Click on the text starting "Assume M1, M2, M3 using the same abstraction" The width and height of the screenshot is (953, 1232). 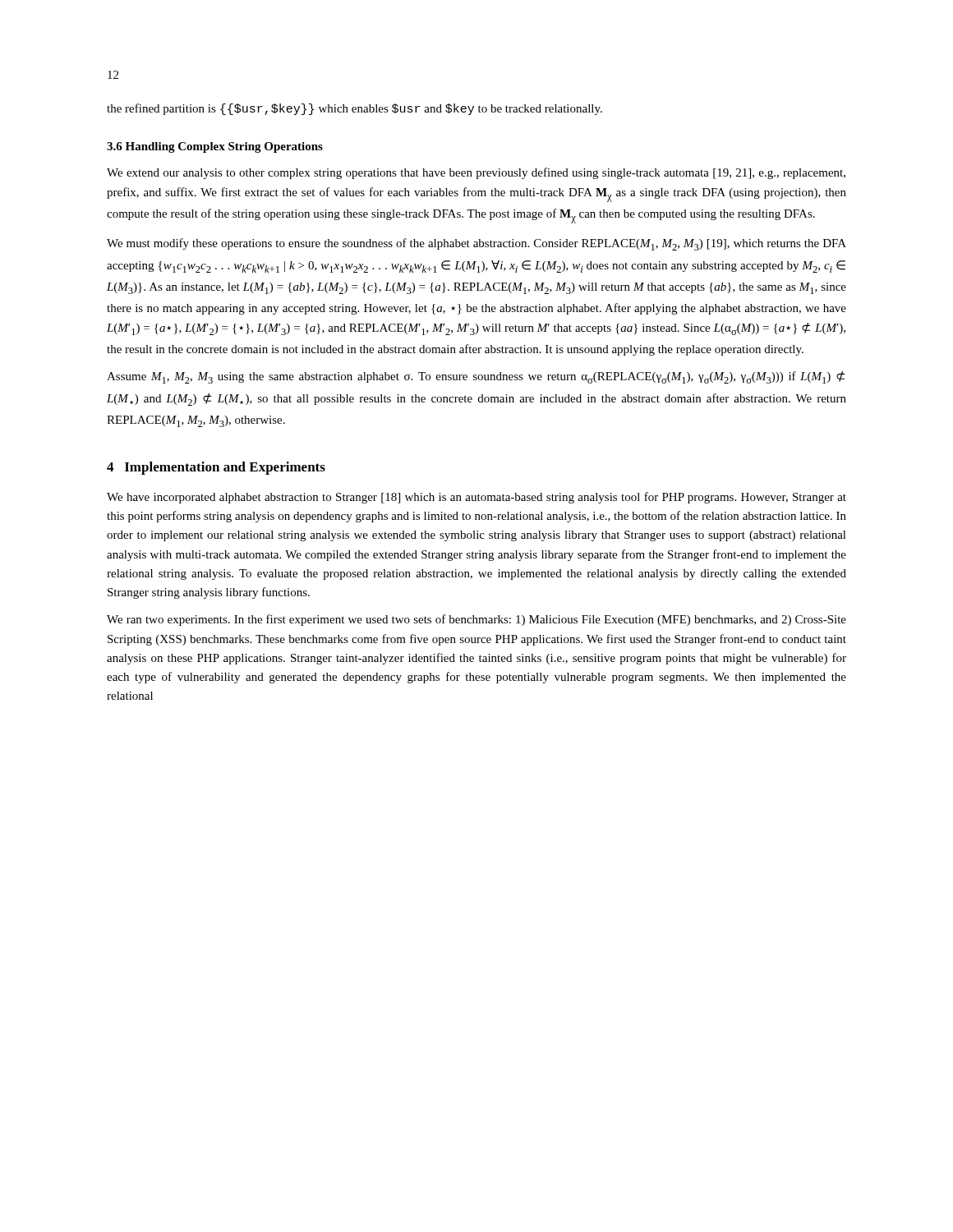point(476,400)
